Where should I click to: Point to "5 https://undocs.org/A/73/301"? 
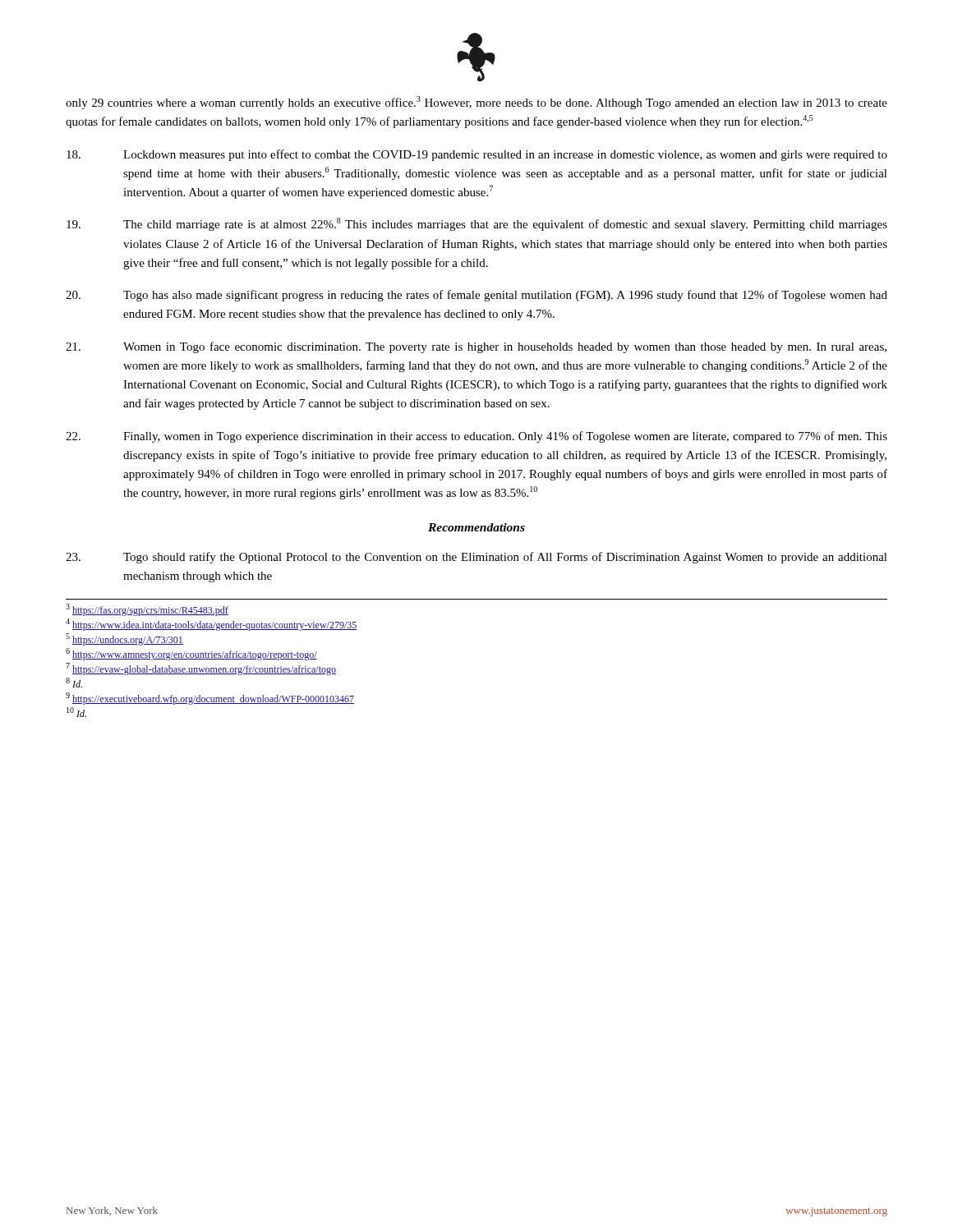click(x=124, y=639)
